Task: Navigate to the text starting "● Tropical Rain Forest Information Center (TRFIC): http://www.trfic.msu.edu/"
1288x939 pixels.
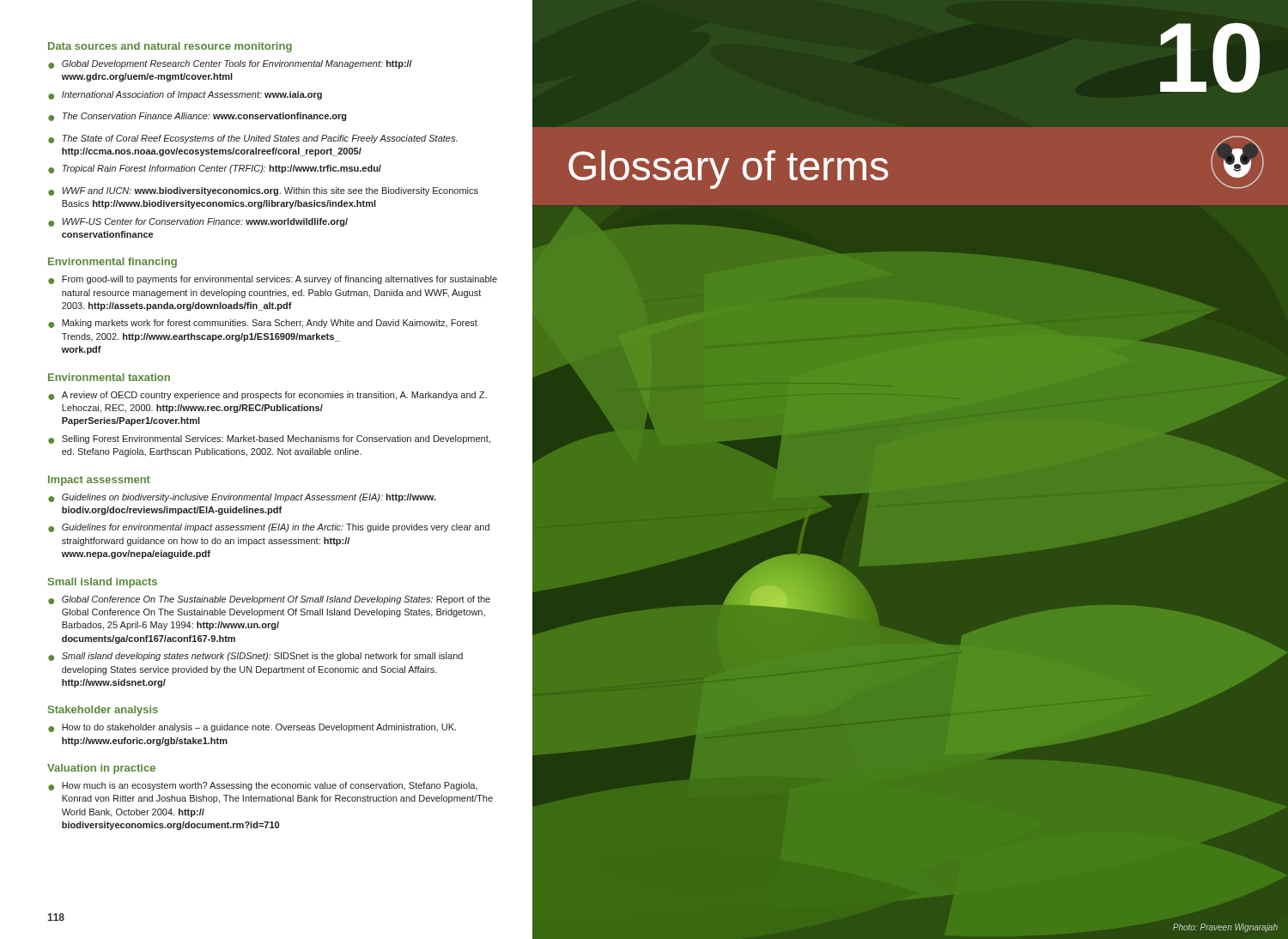Action: (x=273, y=171)
